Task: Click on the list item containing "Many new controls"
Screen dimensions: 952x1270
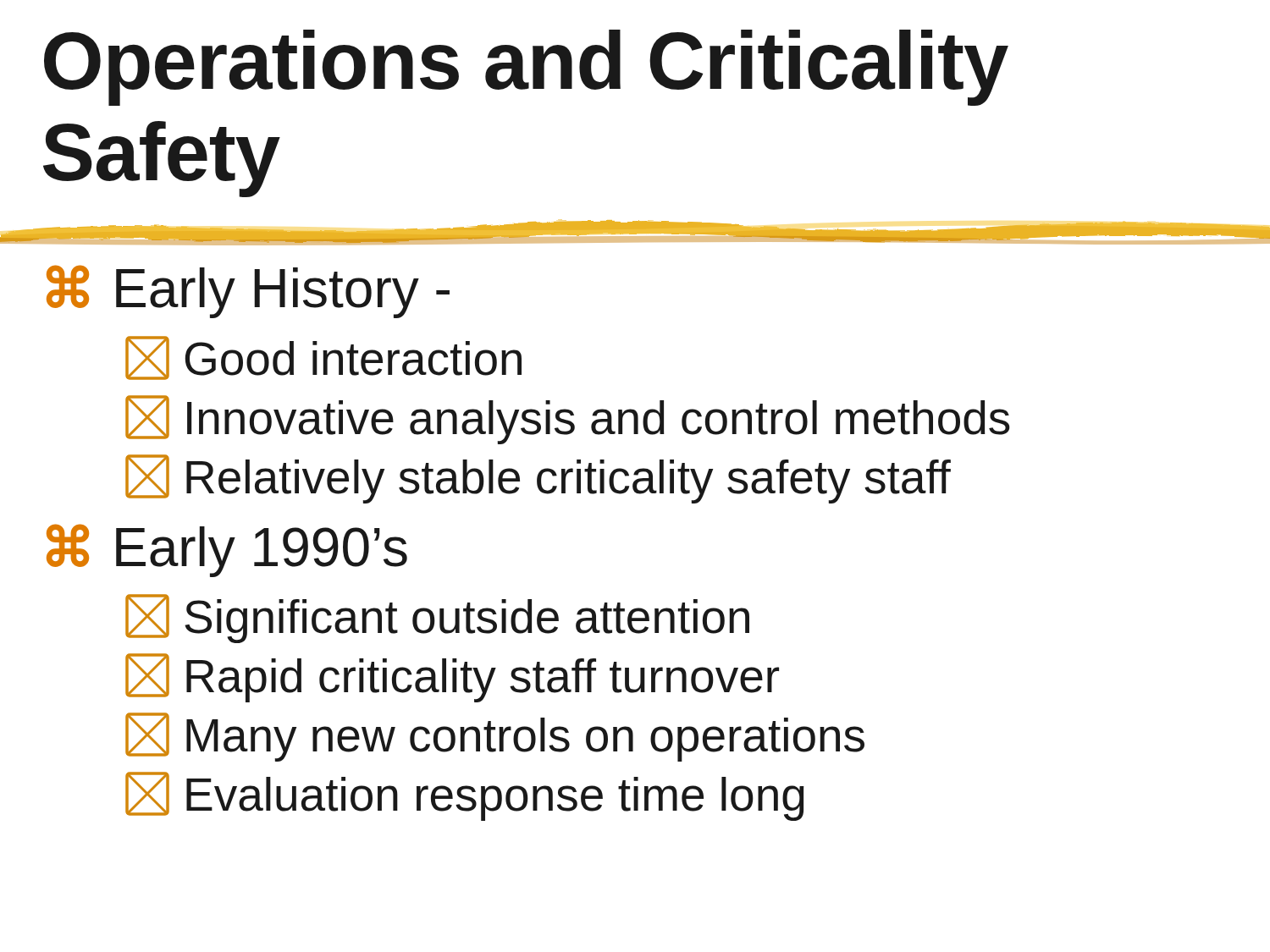Action: tap(496, 736)
